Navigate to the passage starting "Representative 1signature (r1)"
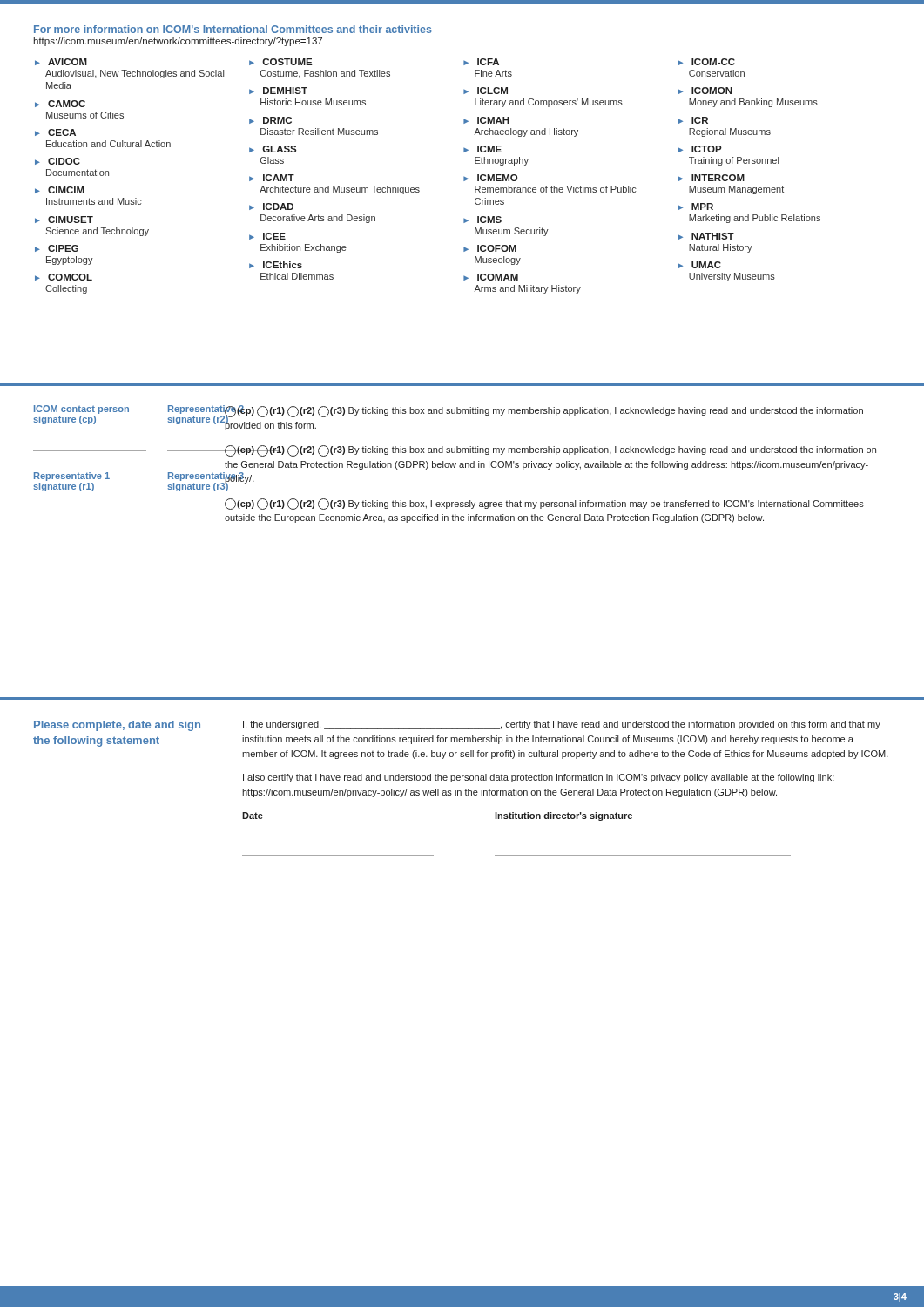This screenshot has height=1307, width=924. coord(71,481)
